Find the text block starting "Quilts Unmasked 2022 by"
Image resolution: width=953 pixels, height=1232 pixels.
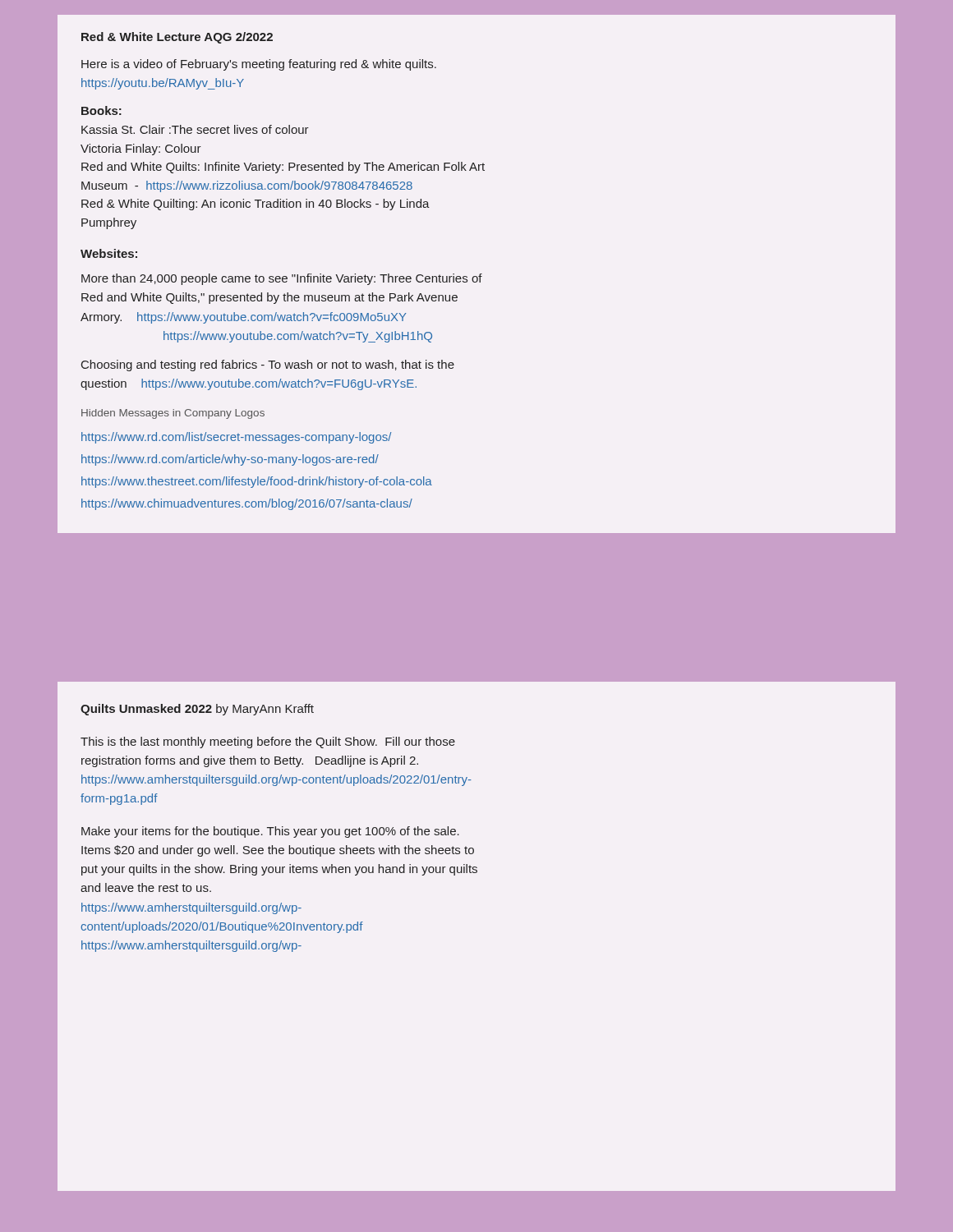[197, 708]
